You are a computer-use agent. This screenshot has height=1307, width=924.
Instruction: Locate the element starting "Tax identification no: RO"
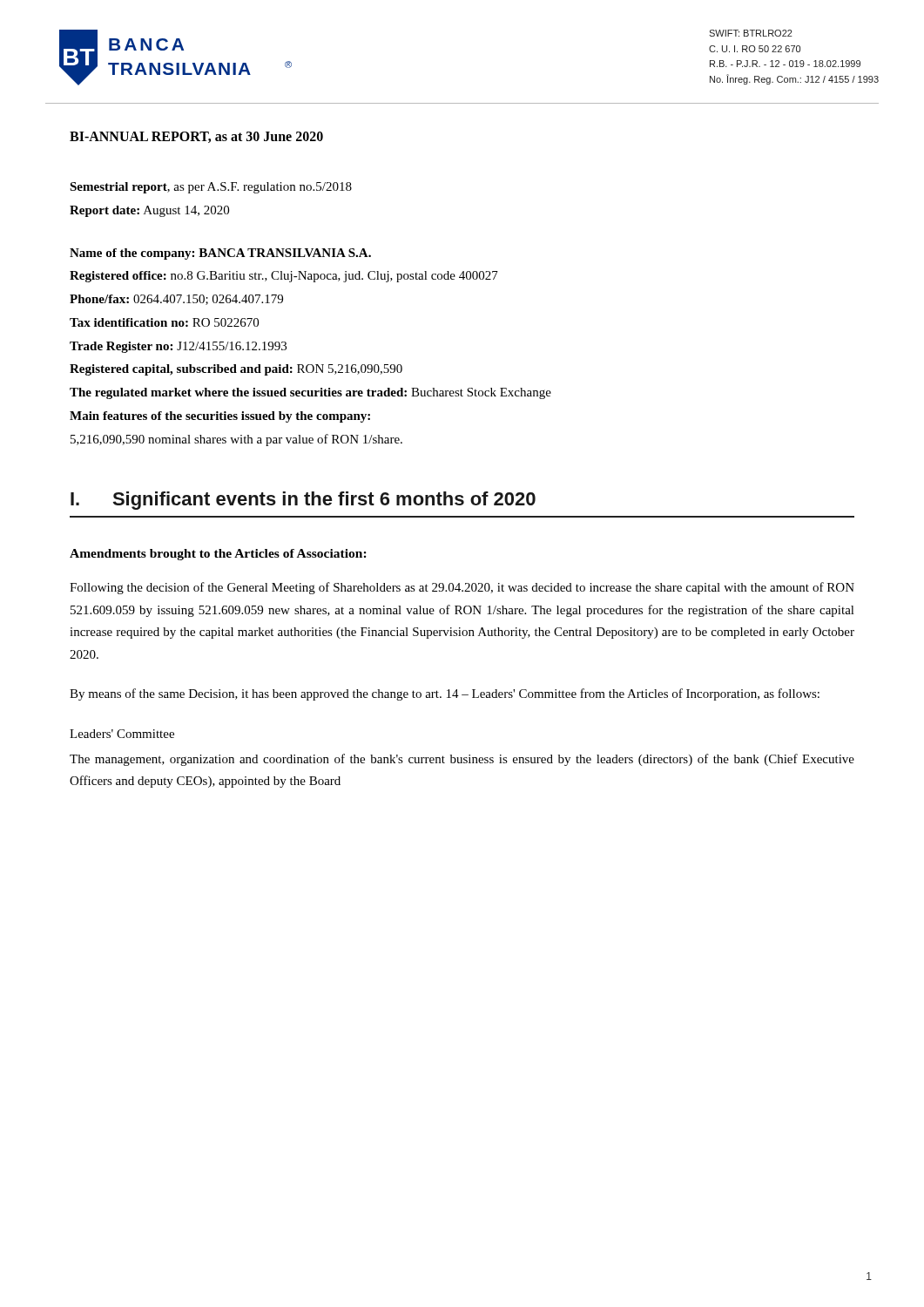click(x=165, y=322)
